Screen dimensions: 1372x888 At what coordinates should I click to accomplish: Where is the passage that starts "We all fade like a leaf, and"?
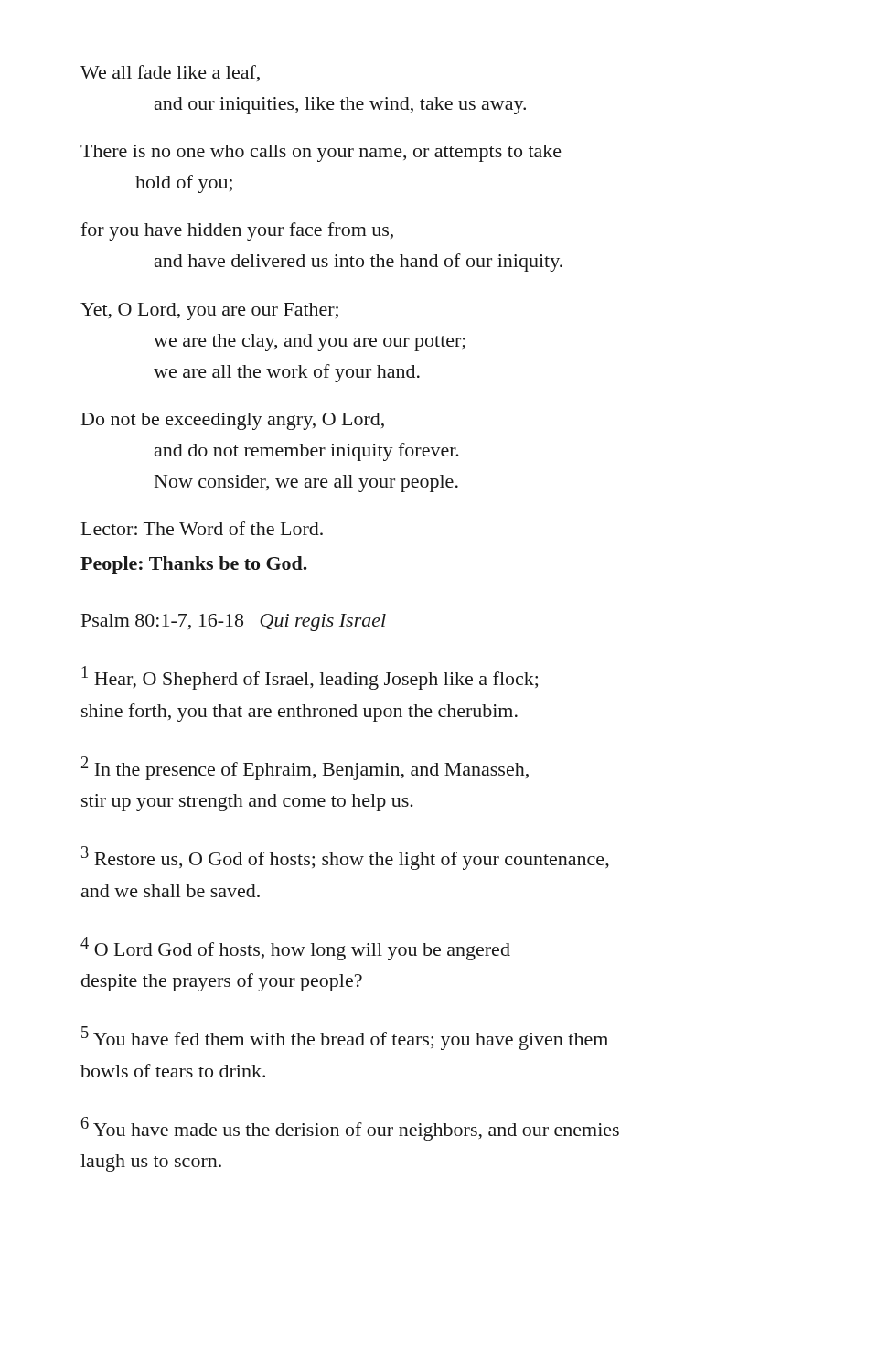point(437,88)
